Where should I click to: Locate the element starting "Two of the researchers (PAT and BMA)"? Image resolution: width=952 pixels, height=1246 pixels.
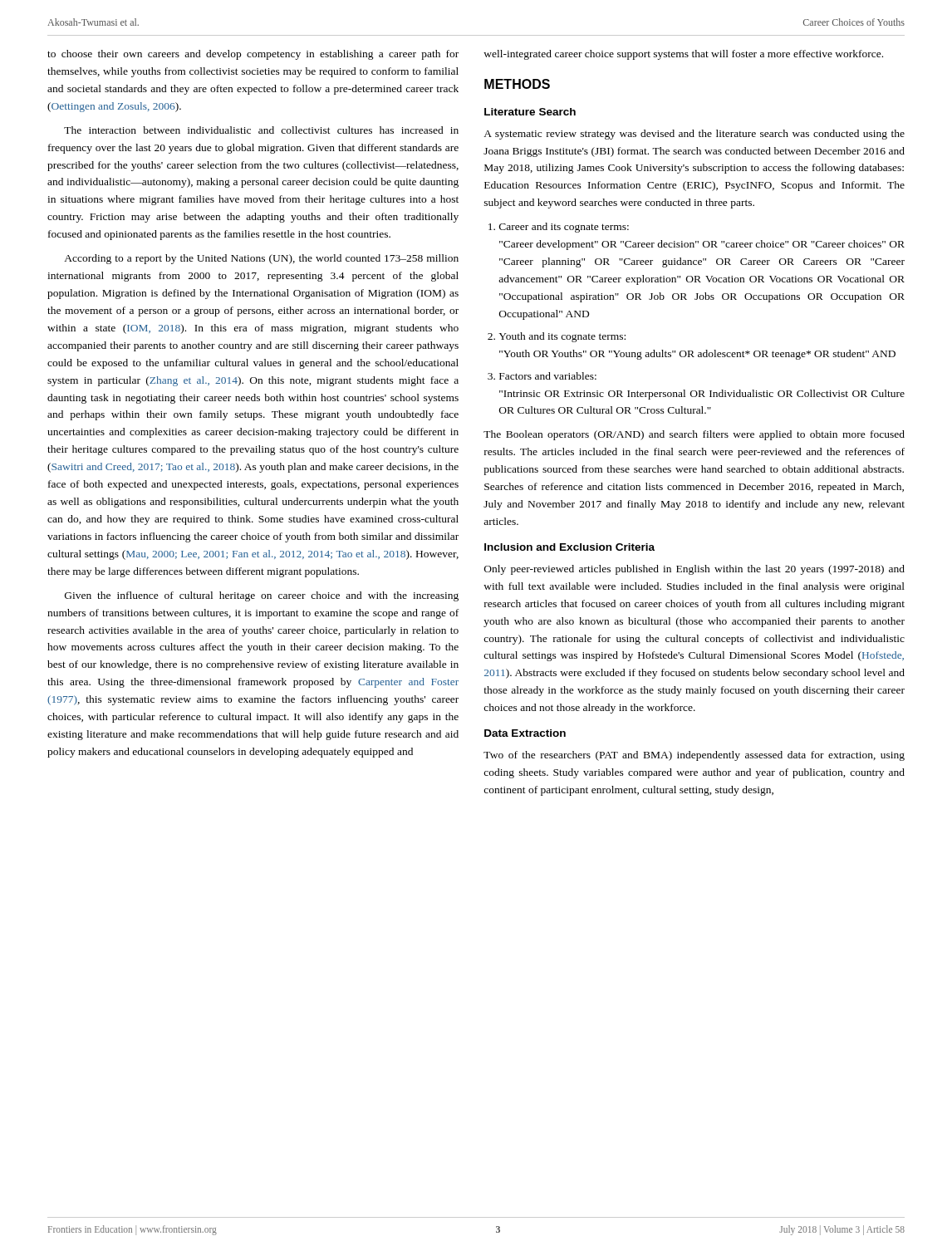point(694,773)
